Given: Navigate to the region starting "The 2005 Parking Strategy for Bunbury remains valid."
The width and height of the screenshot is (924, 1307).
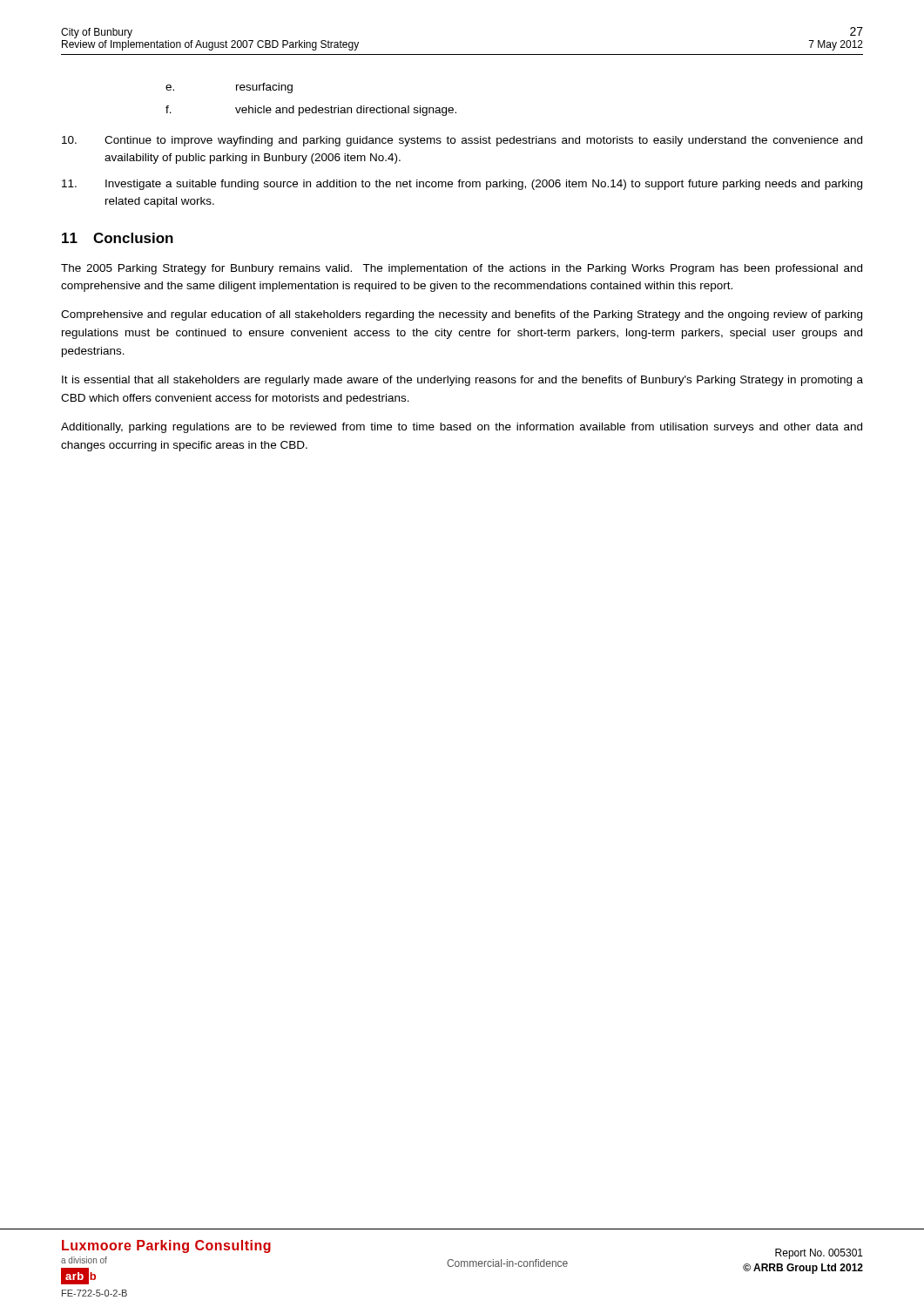Looking at the screenshot, I should [x=462, y=277].
